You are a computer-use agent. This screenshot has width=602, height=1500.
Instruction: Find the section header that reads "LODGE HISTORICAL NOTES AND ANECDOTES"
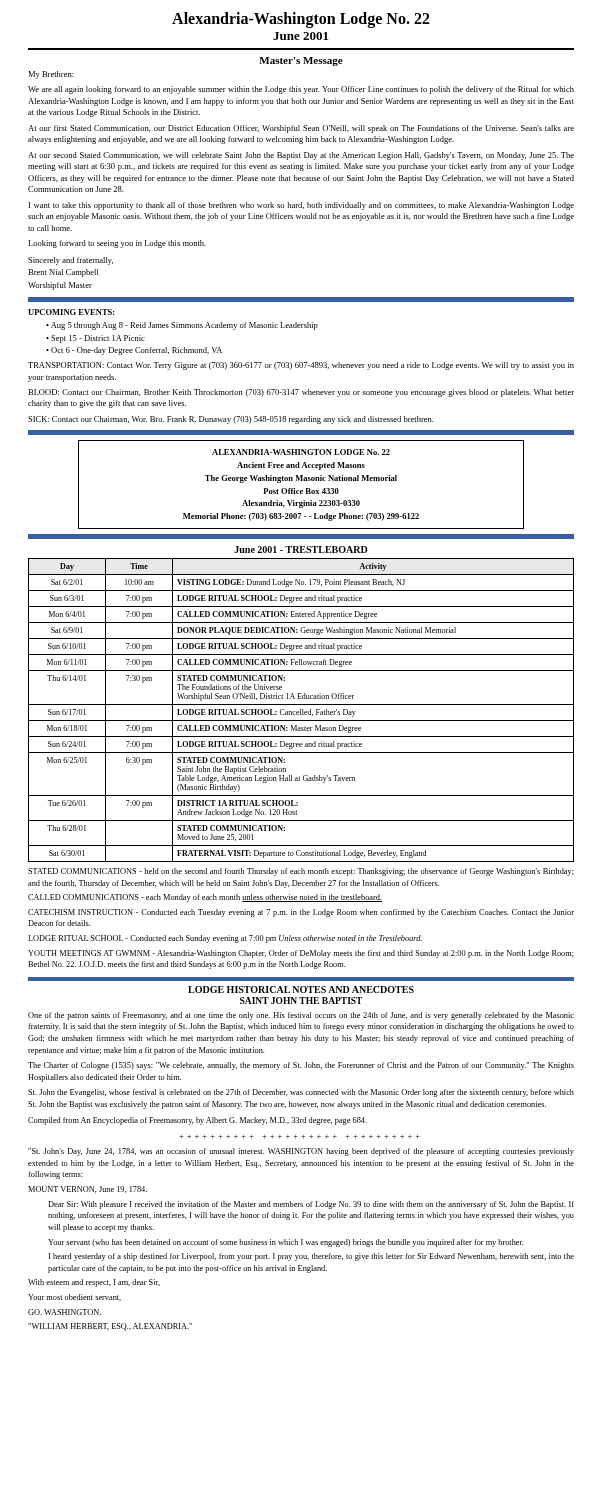tap(301, 989)
